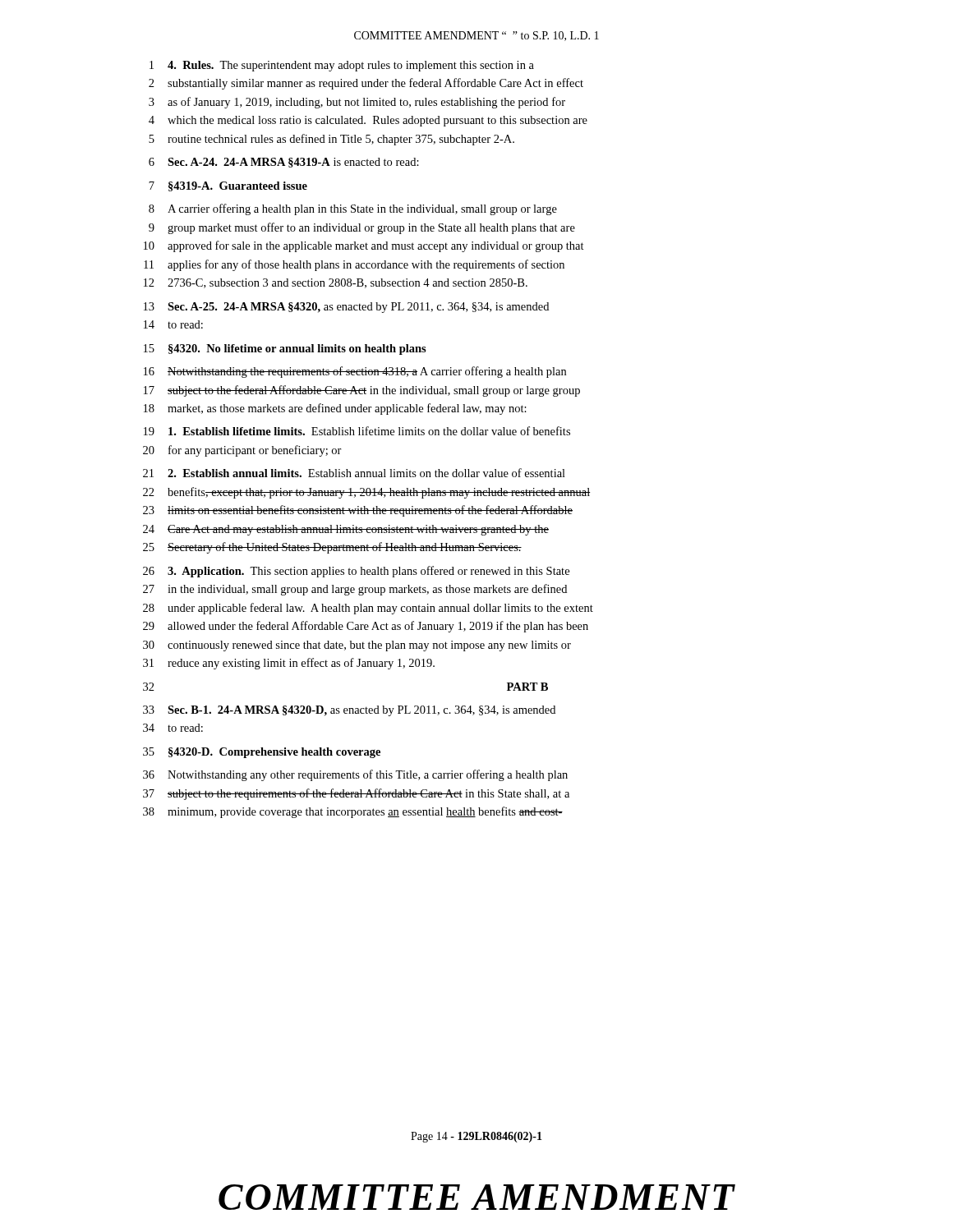Image resolution: width=953 pixels, height=1232 pixels.
Task: Point to the text block starting "36 Notwithstanding any"
Action: (501, 793)
